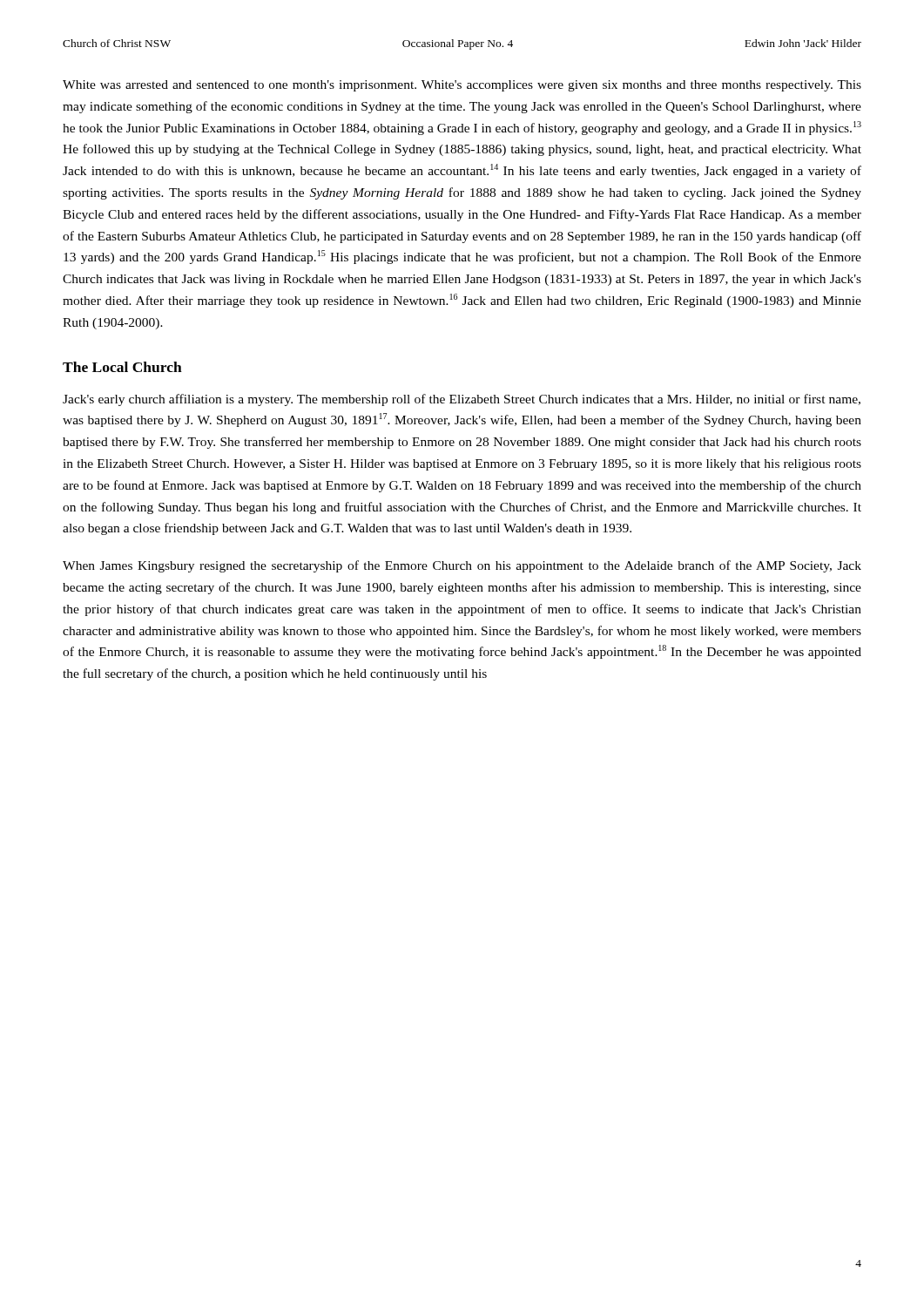Click on the text block that says "Jack's early church affiliation"

[462, 463]
